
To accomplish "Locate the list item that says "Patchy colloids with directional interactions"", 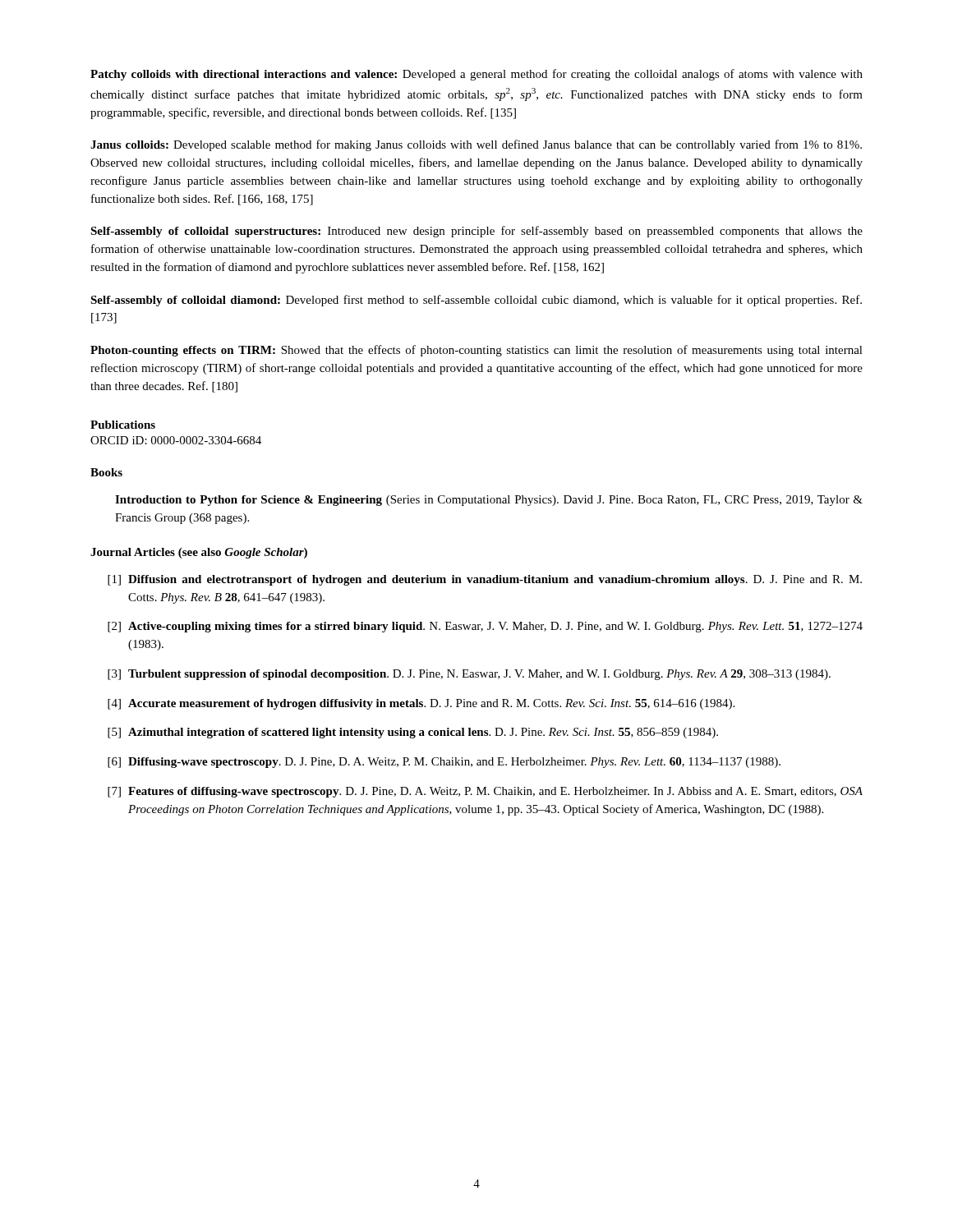I will pos(476,94).
